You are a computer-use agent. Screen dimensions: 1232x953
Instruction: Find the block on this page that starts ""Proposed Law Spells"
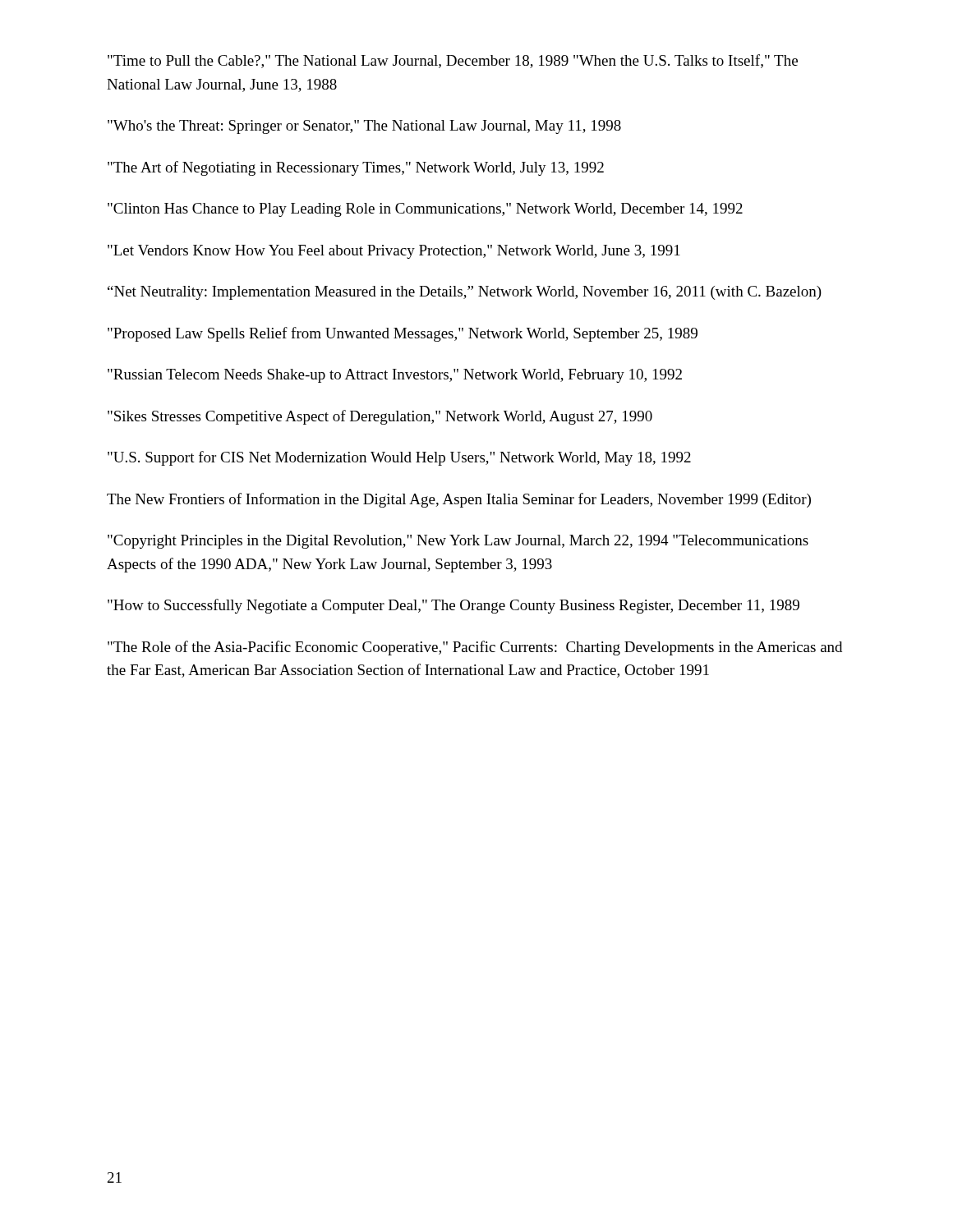[402, 333]
